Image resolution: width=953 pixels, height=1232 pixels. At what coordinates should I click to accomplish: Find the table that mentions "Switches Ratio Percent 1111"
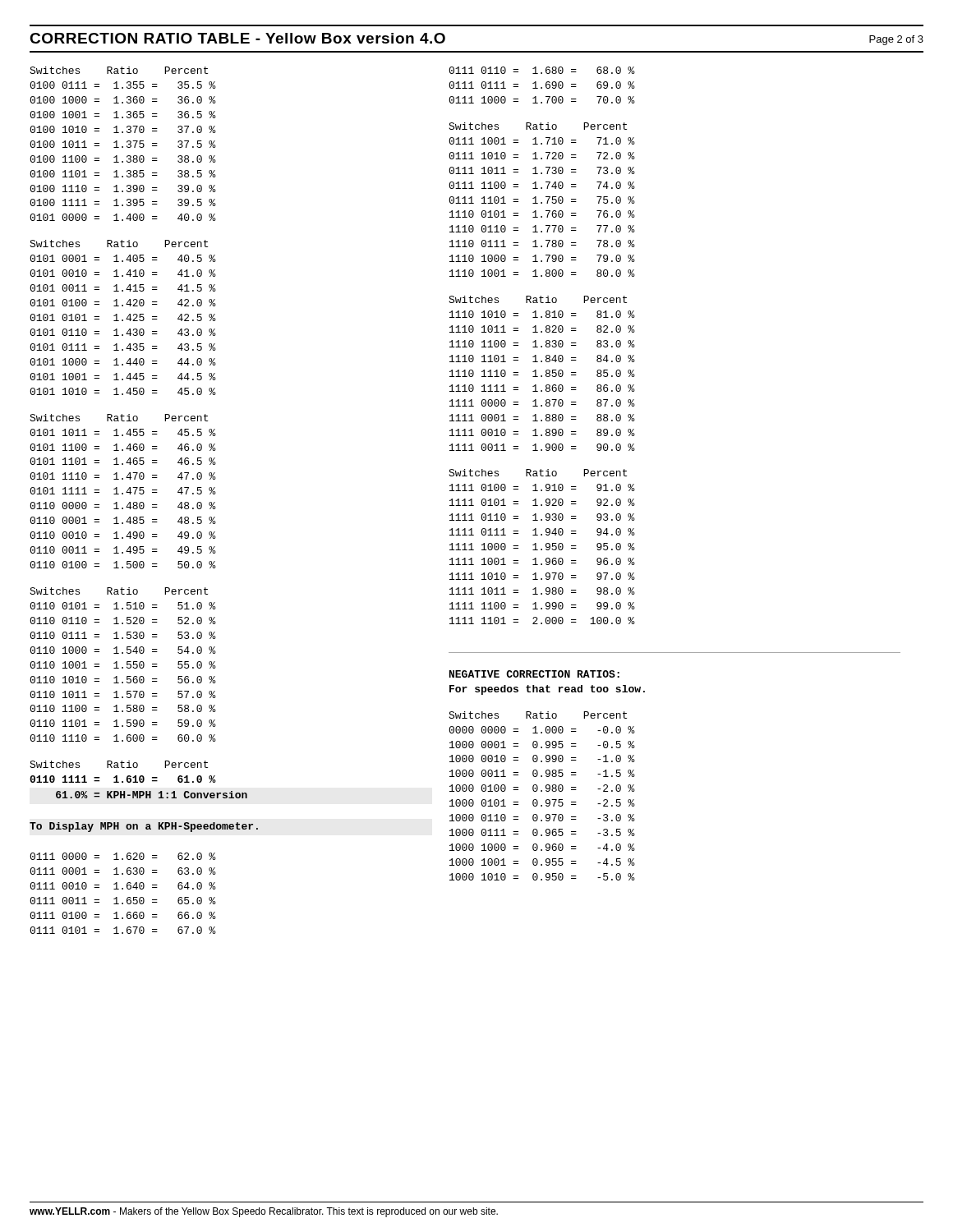(x=674, y=548)
